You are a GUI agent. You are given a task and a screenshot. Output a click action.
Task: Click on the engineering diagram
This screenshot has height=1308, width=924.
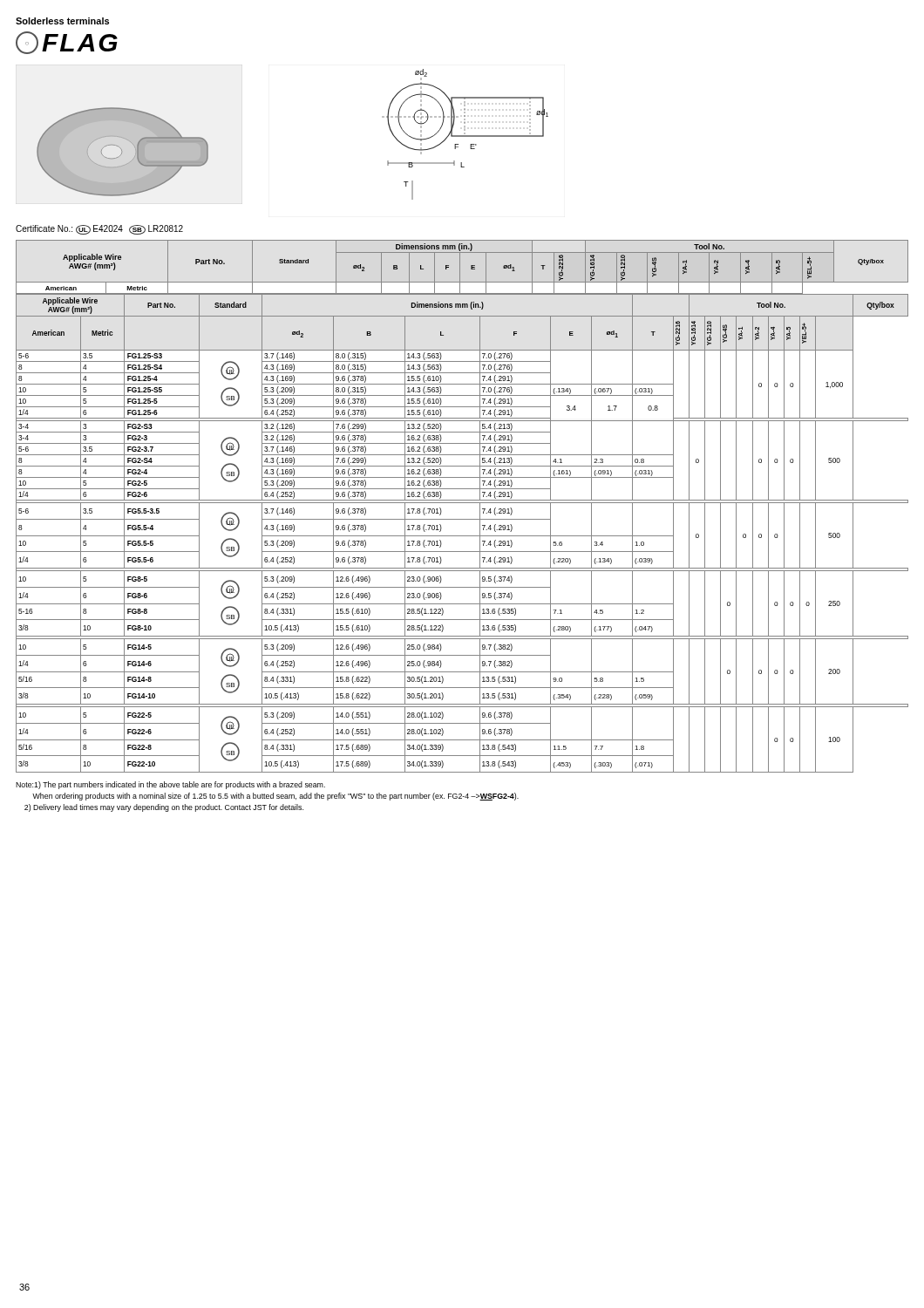tap(417, 141)
